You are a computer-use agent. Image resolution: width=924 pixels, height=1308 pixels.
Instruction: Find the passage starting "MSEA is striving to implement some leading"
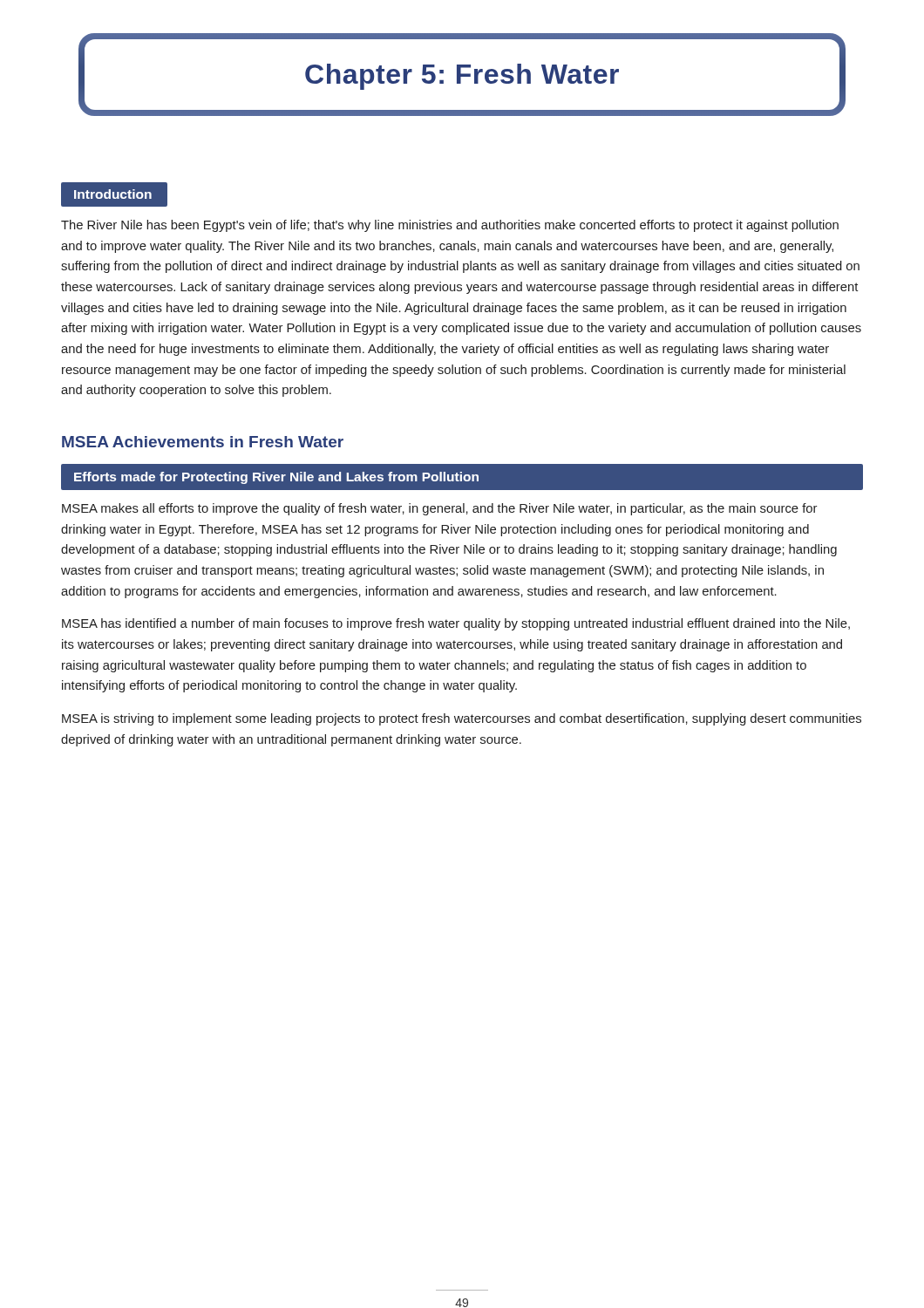coord(461,729)
